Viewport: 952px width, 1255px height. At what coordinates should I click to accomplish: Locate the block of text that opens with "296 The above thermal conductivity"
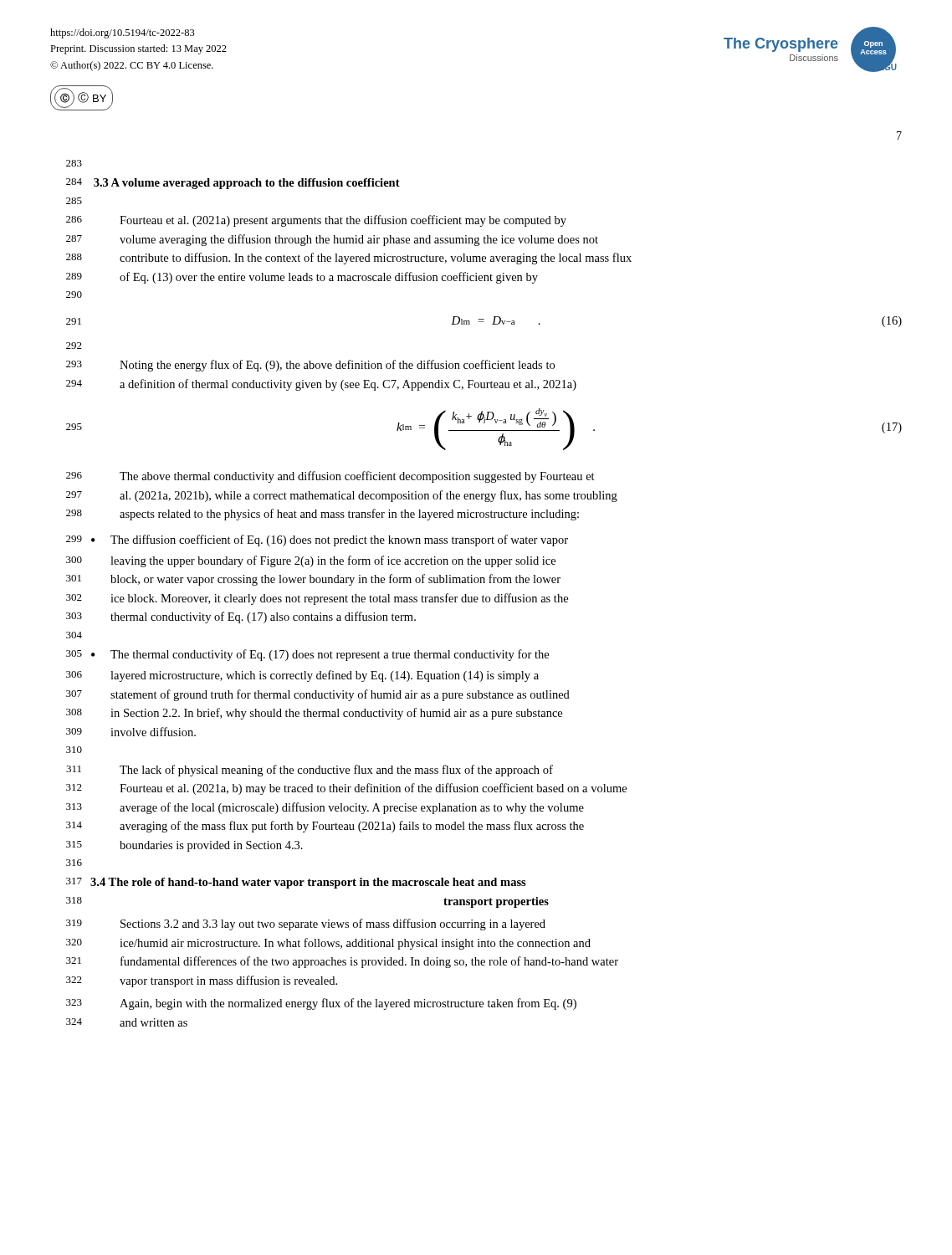(476, 495)
